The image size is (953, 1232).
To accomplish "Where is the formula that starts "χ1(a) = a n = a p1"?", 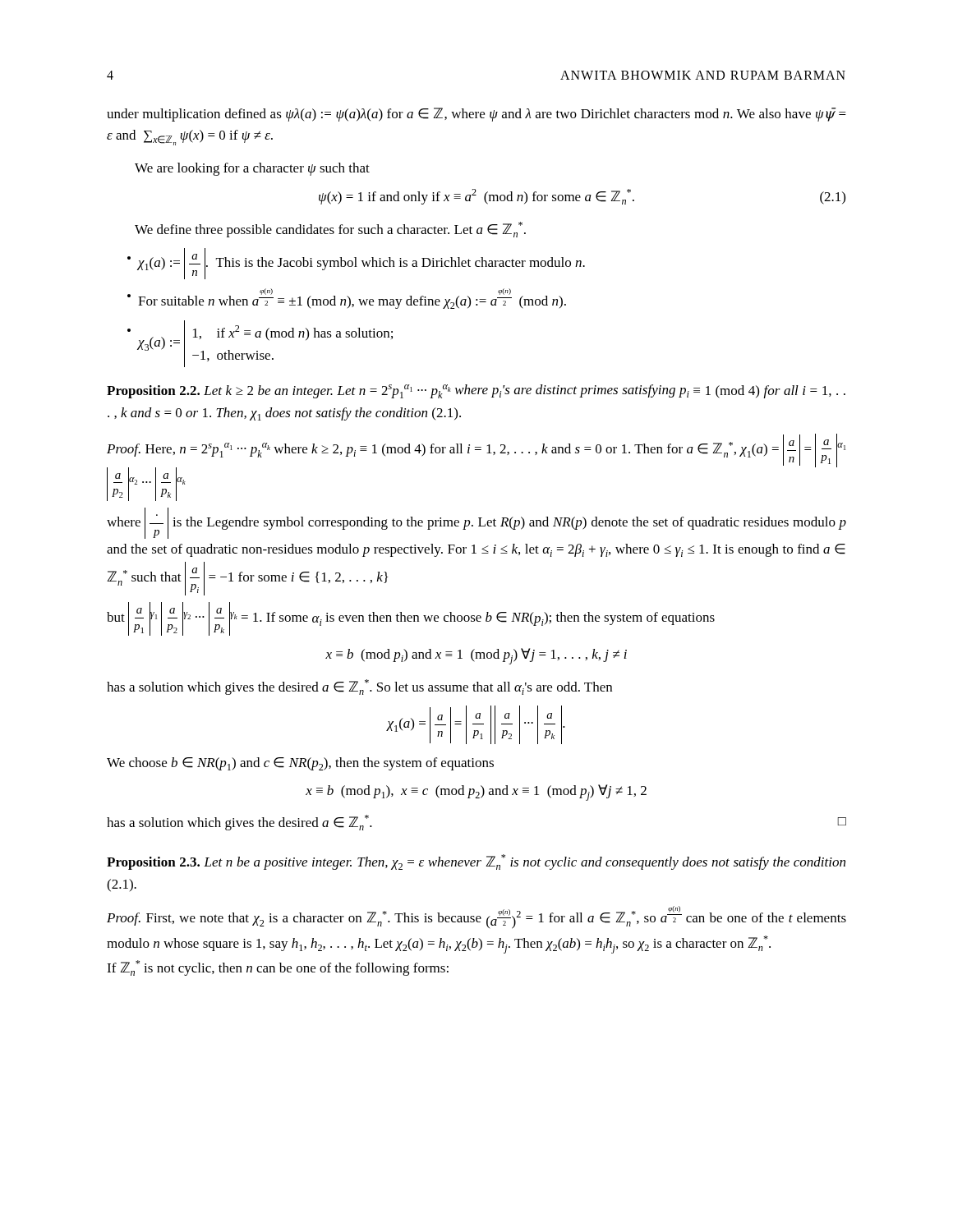I will (x=476, y=725).
